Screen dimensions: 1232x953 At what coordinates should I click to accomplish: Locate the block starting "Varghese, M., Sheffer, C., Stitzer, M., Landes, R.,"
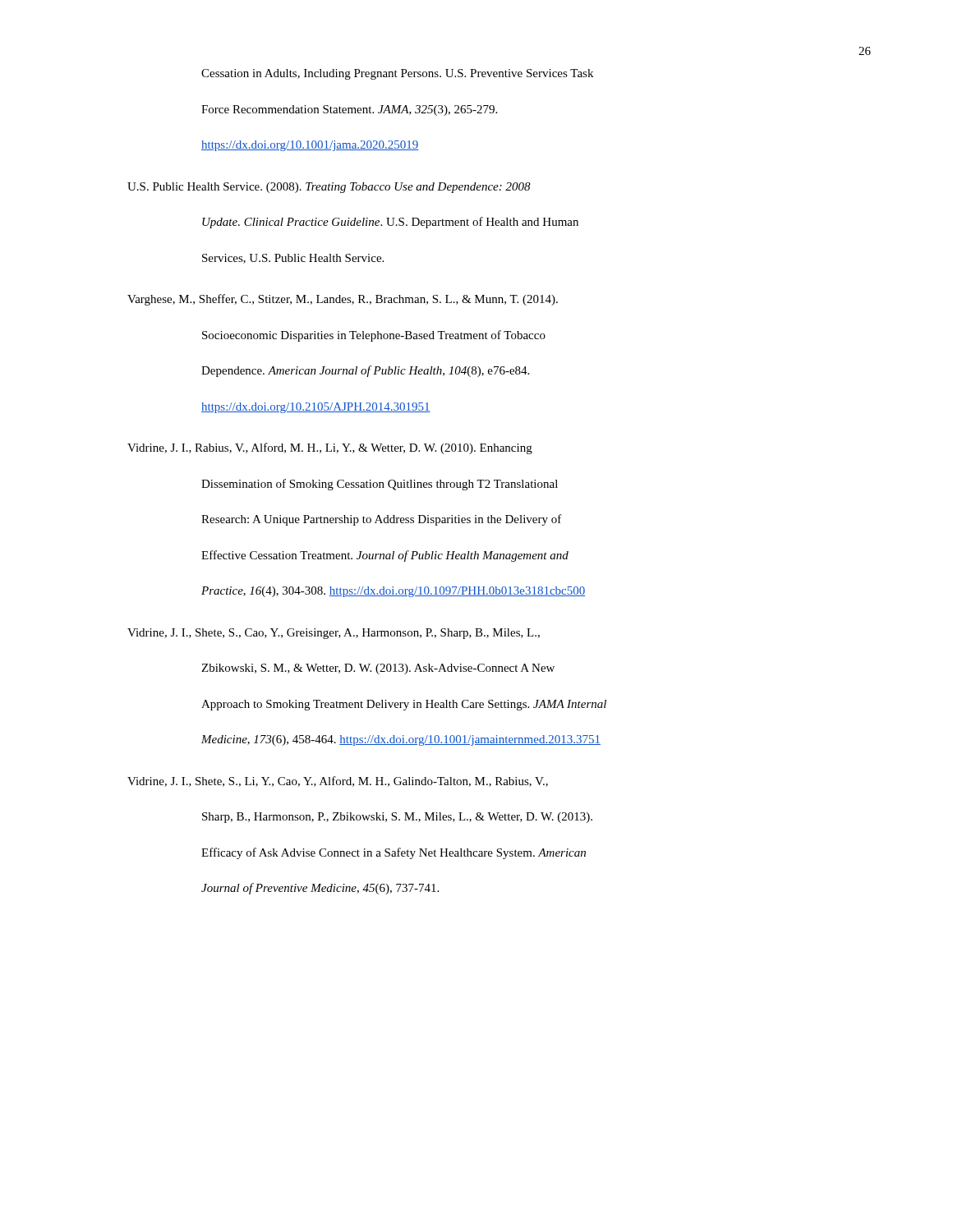point(343,300)
